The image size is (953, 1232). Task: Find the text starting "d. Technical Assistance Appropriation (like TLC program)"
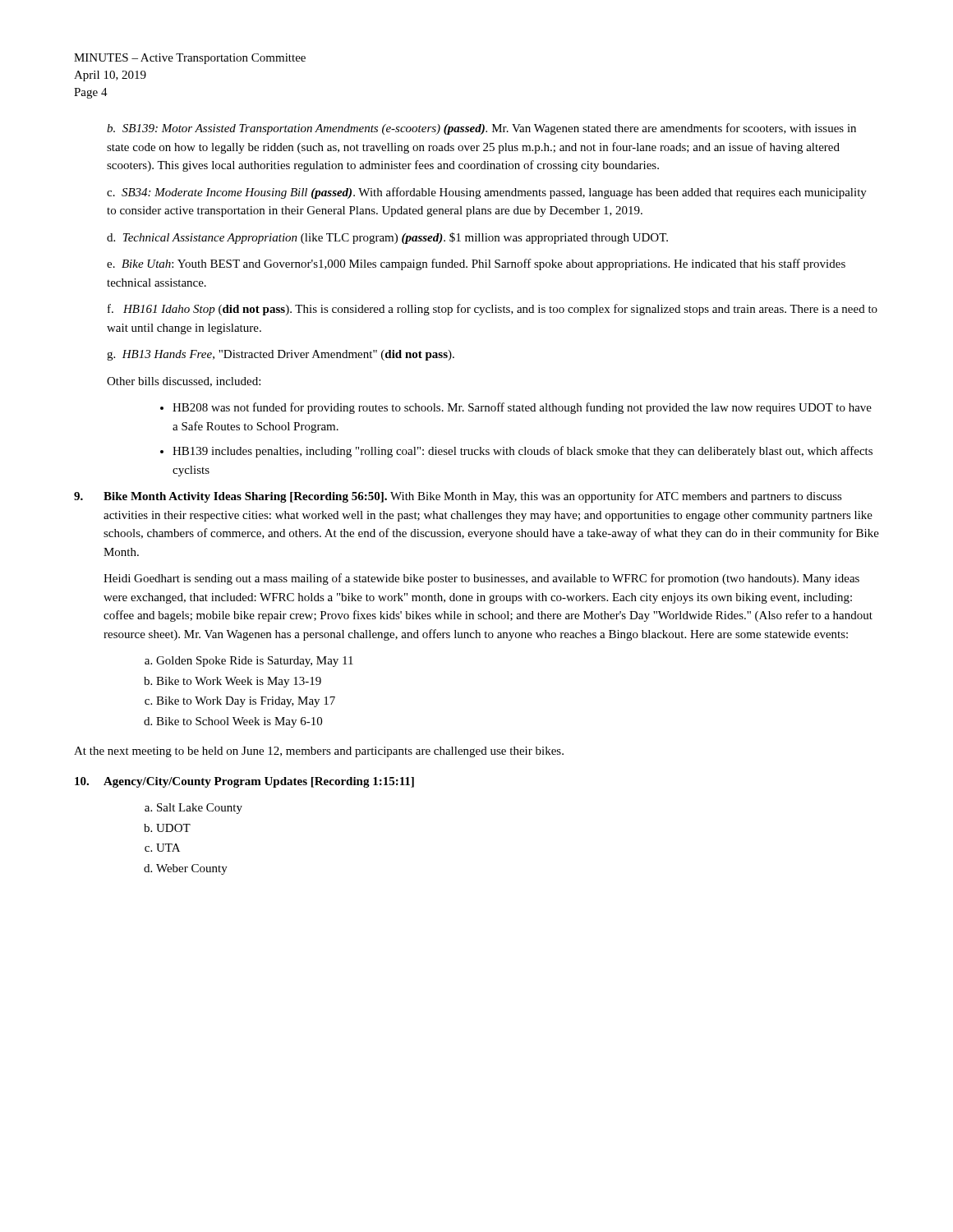(388, 237)
